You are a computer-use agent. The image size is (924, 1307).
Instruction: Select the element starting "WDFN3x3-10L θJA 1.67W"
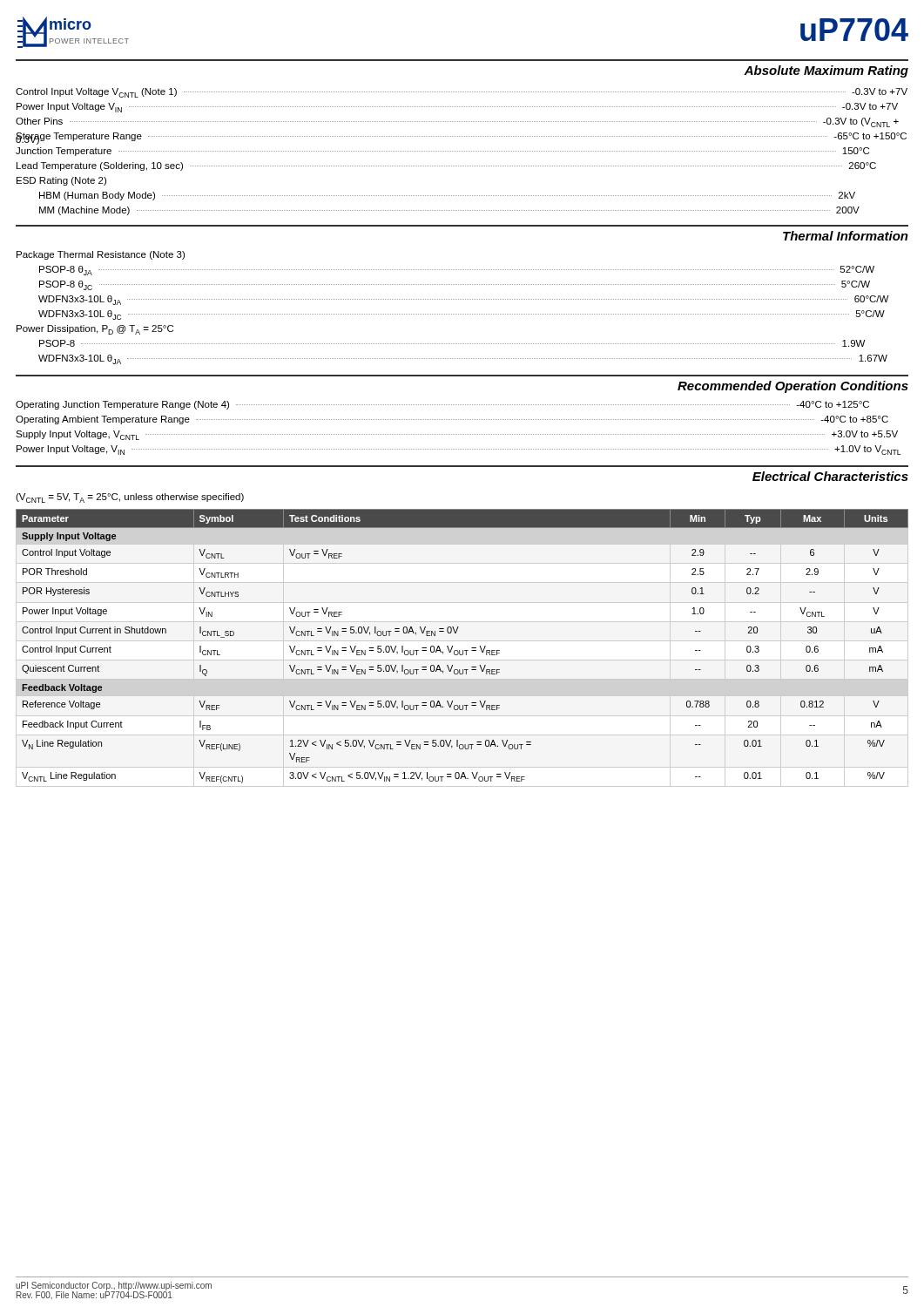click(463, 360)
